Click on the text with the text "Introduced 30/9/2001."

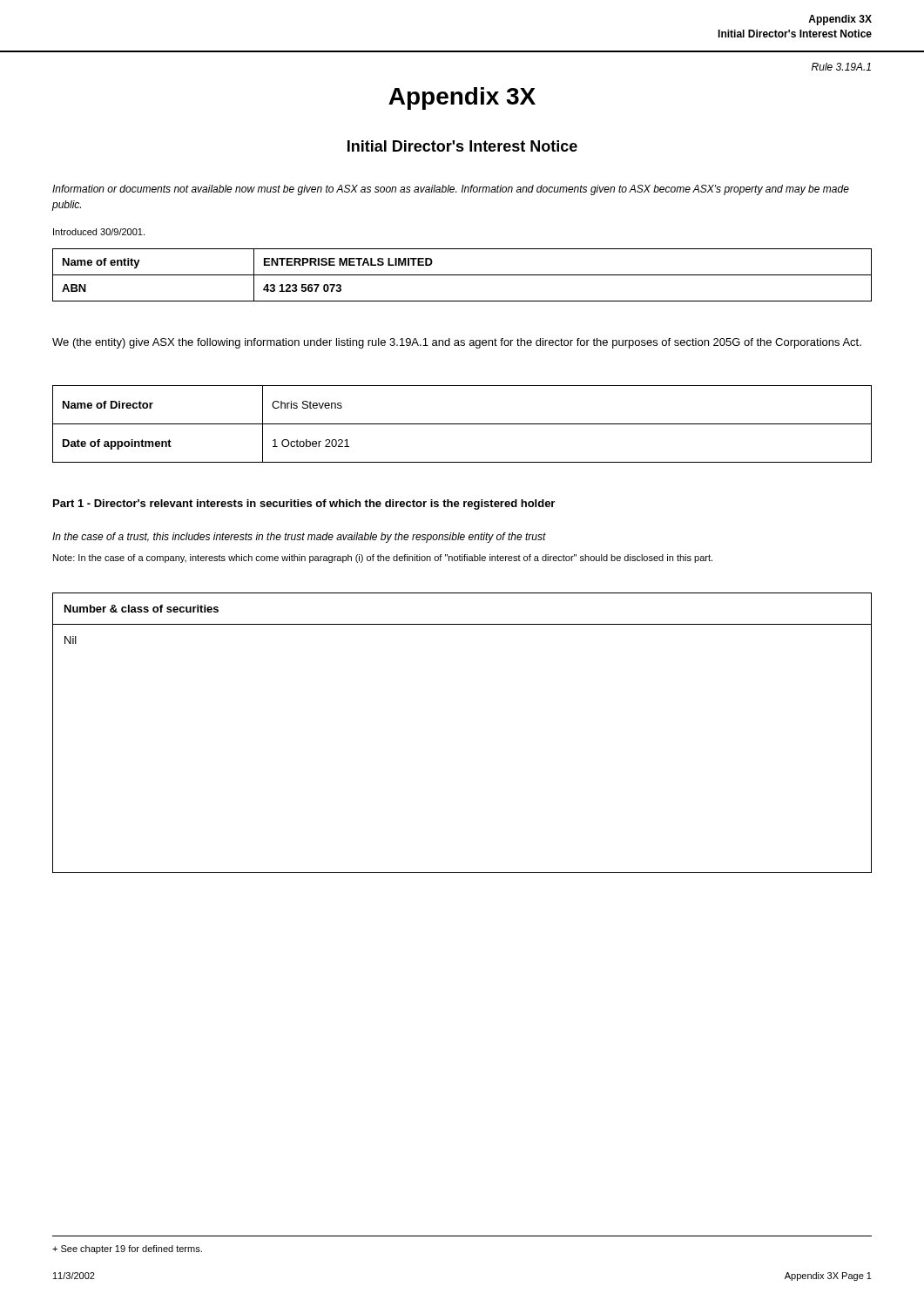[99, 232]
